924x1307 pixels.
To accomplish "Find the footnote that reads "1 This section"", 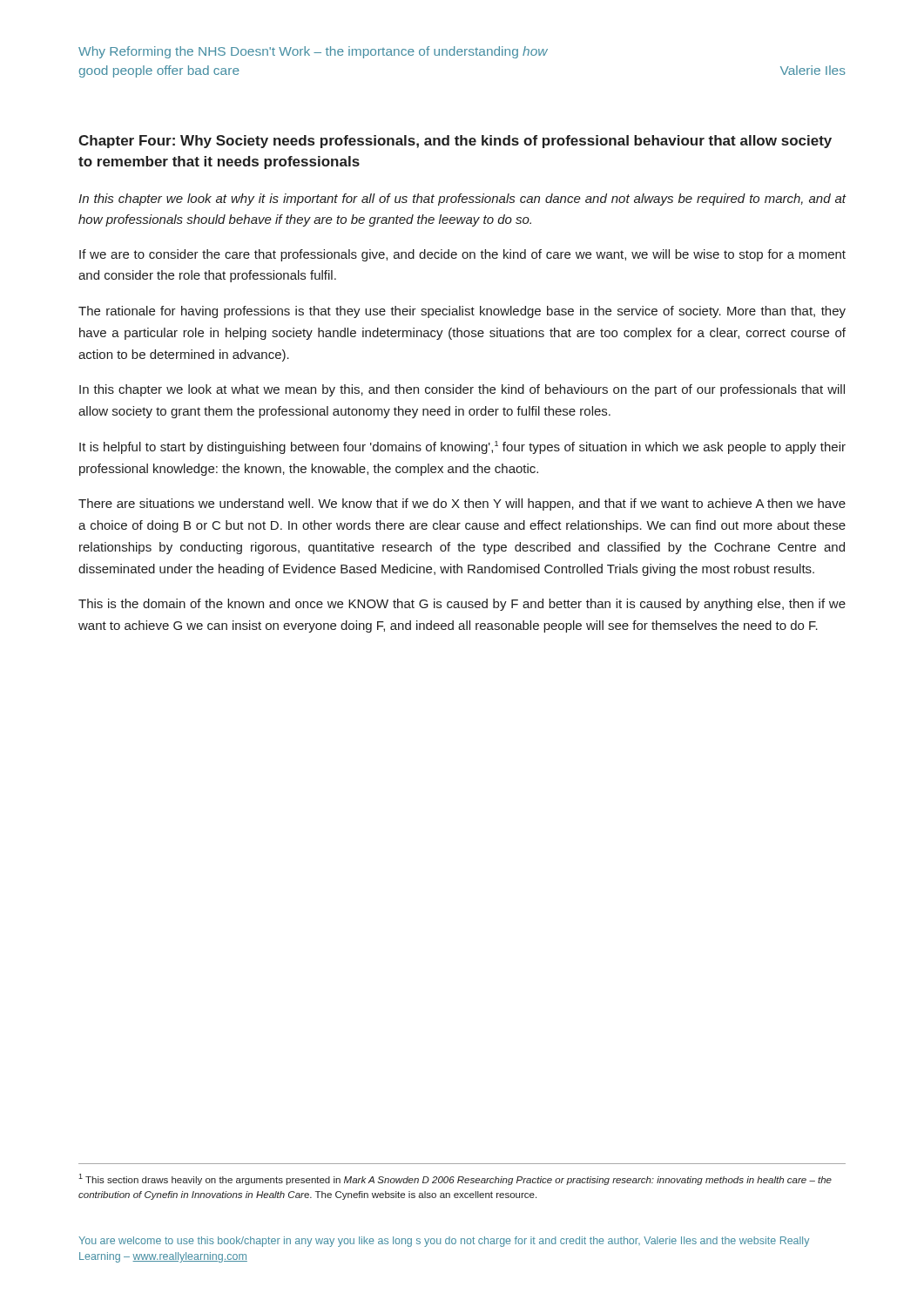I will click(x=462, y=1187).
